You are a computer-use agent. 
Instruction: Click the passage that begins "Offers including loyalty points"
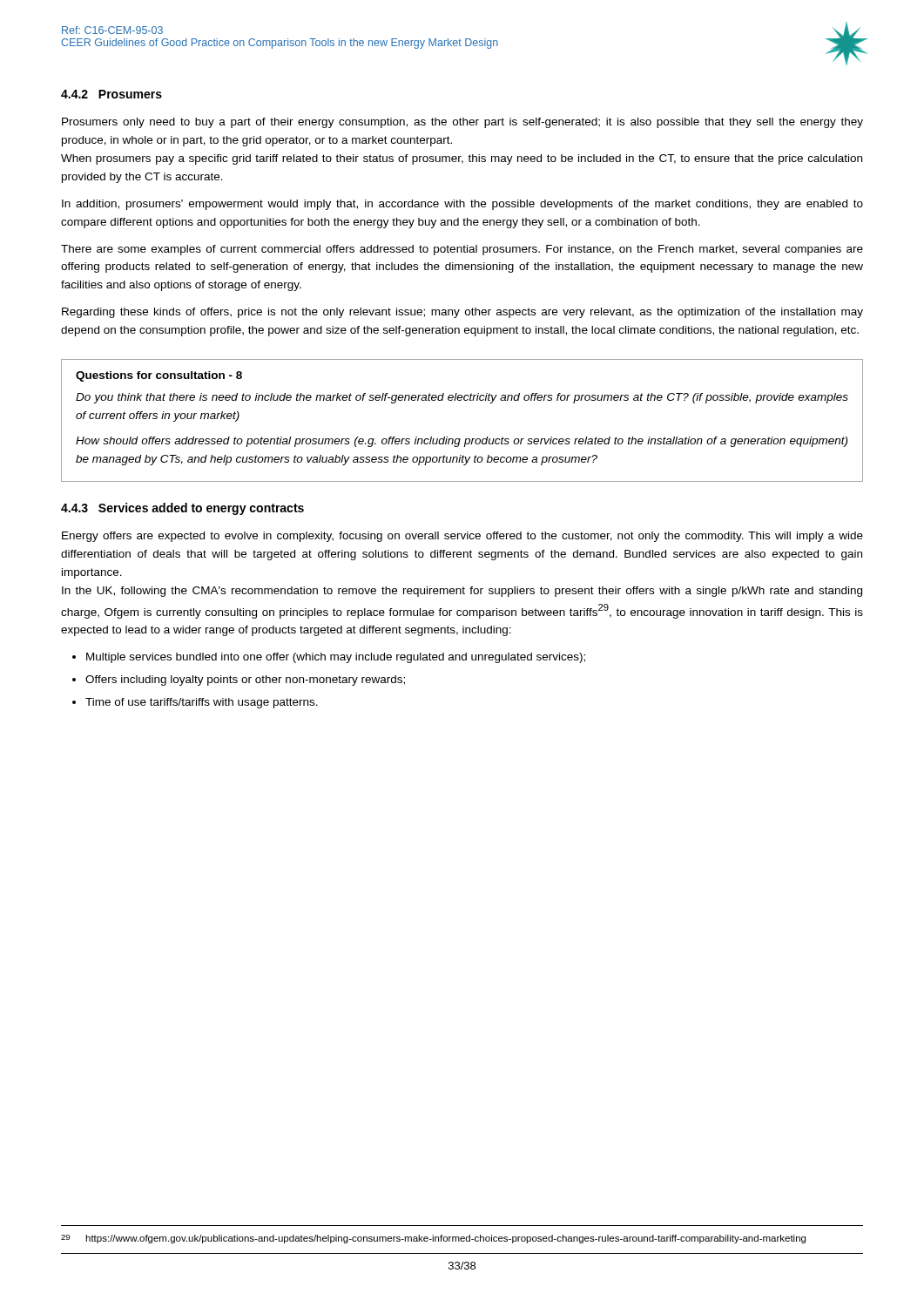coord(239,681)
